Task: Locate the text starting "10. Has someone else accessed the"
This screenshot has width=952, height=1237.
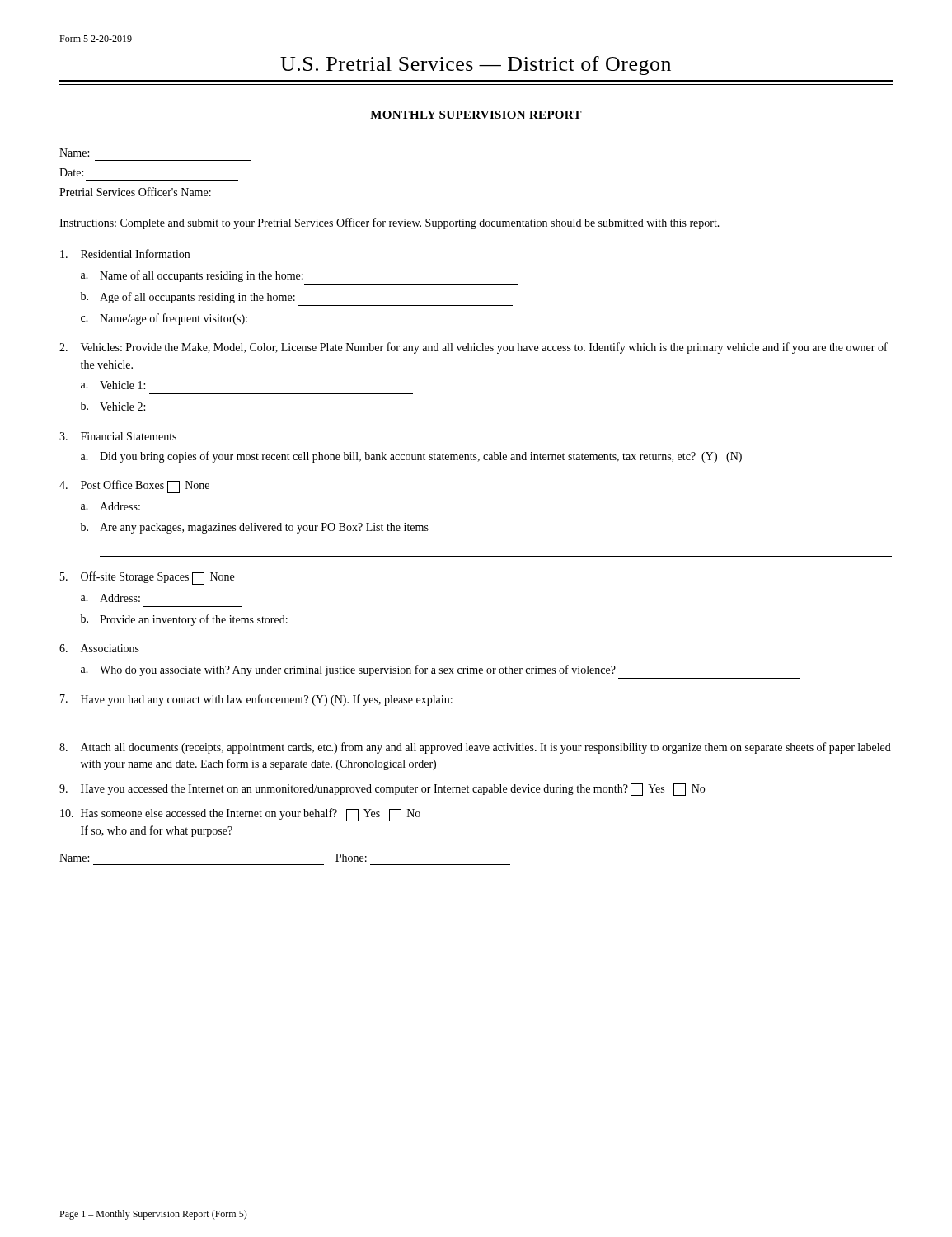Action: (x=240, y=815)
